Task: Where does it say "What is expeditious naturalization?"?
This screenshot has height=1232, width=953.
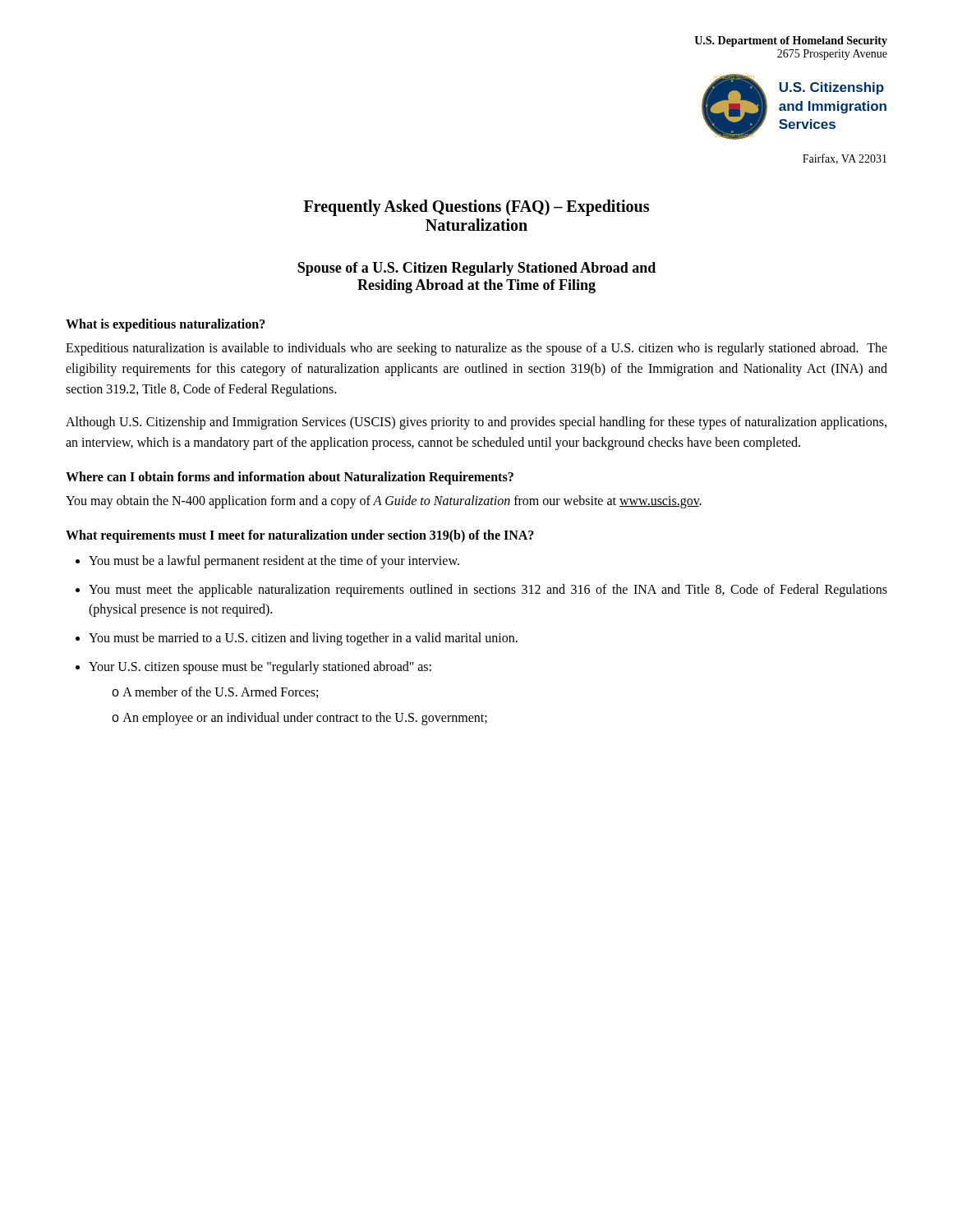Action: 166,324
